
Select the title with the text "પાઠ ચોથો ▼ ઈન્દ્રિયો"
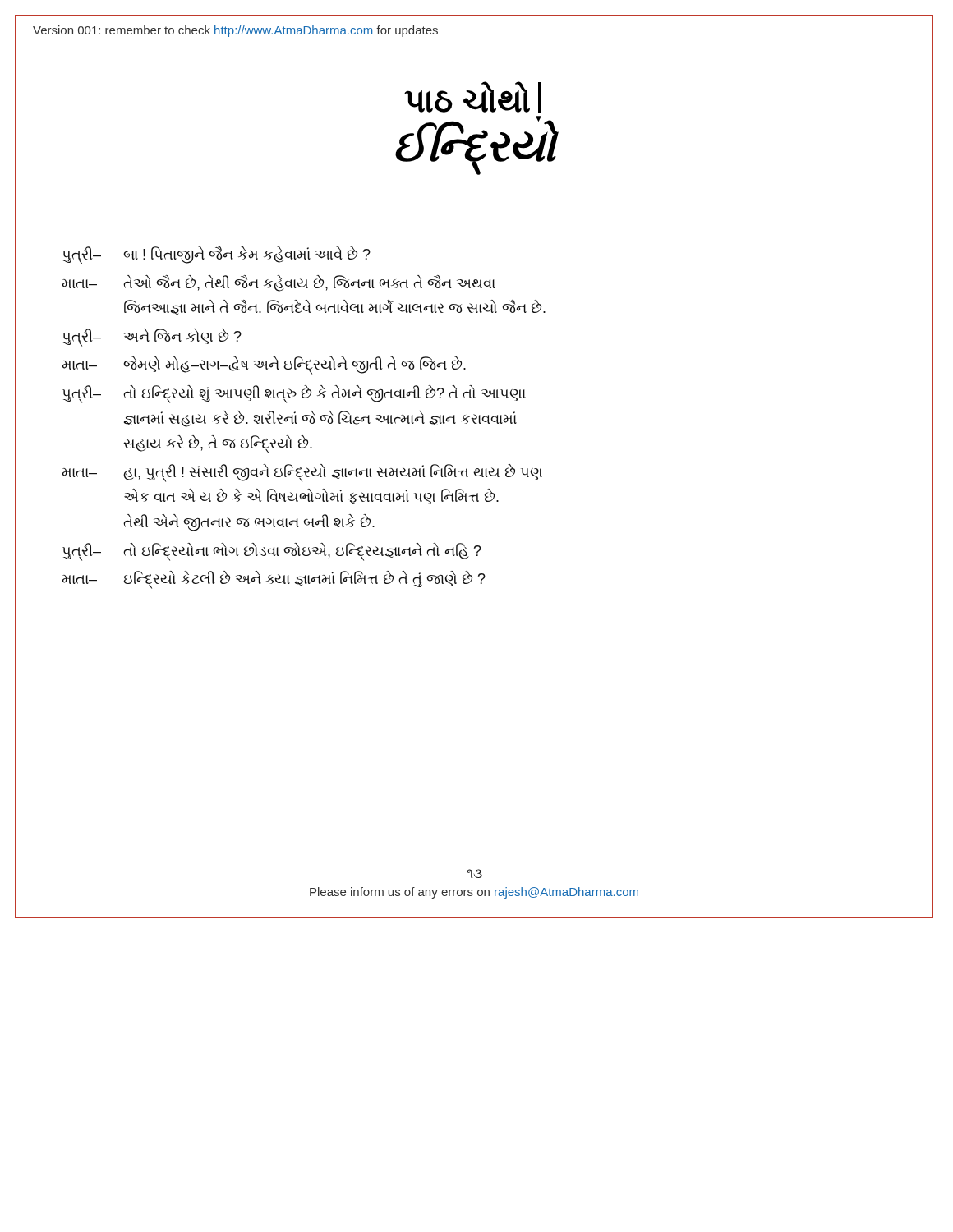[x=474, y=127]
